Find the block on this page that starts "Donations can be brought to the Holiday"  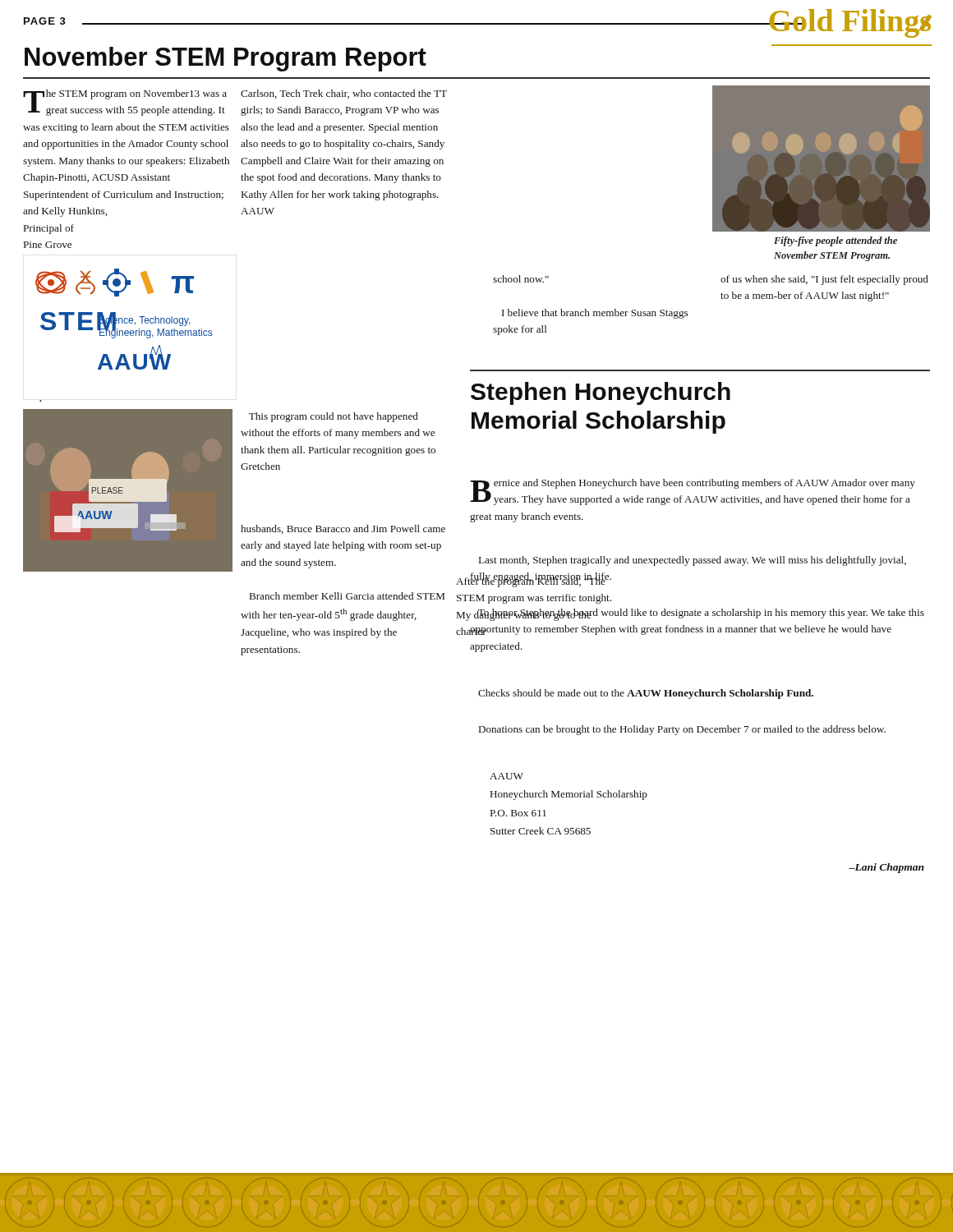[x=678, y=729]
